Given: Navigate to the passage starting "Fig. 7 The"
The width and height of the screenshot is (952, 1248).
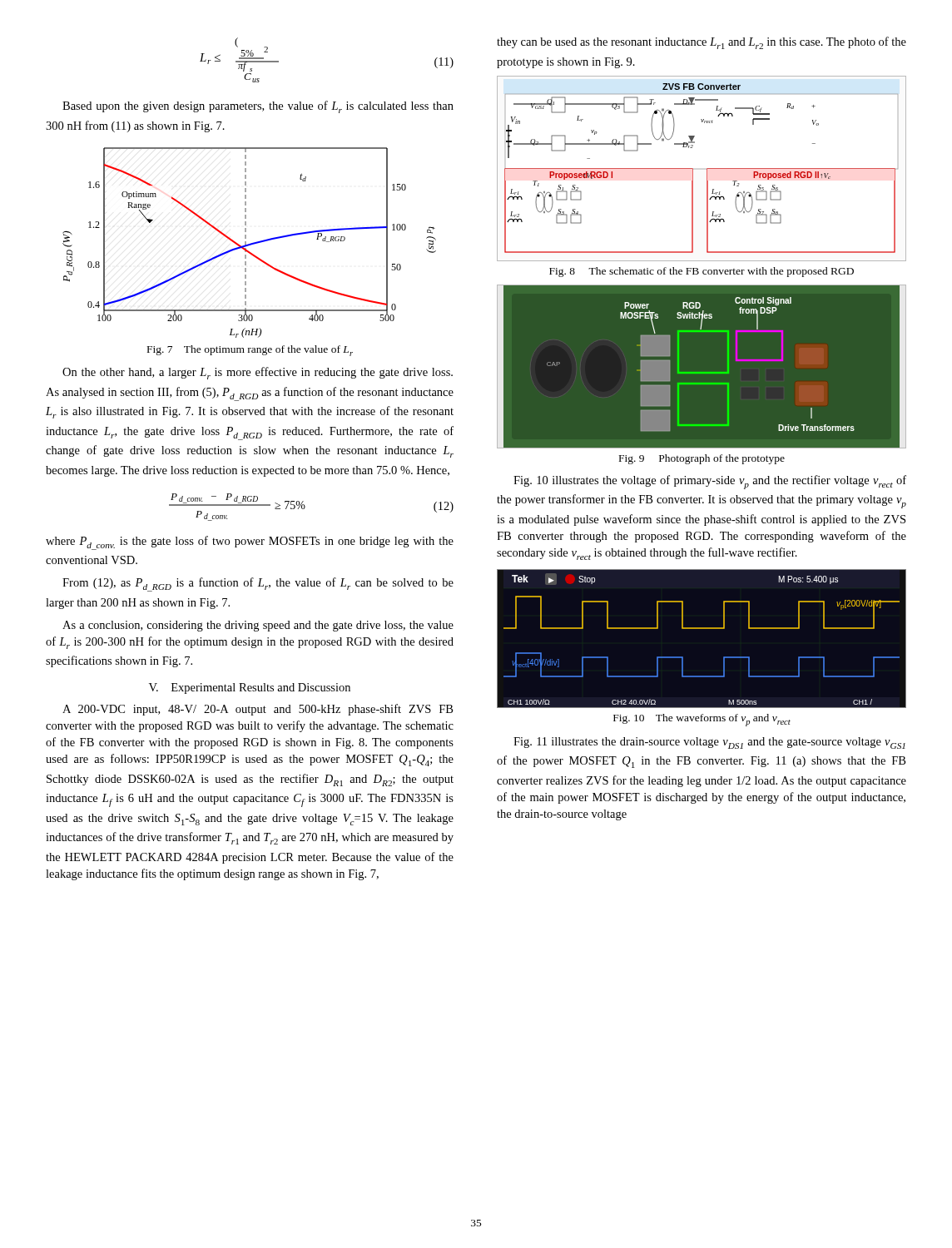Looking at the screenshot, I should point(250,350).
